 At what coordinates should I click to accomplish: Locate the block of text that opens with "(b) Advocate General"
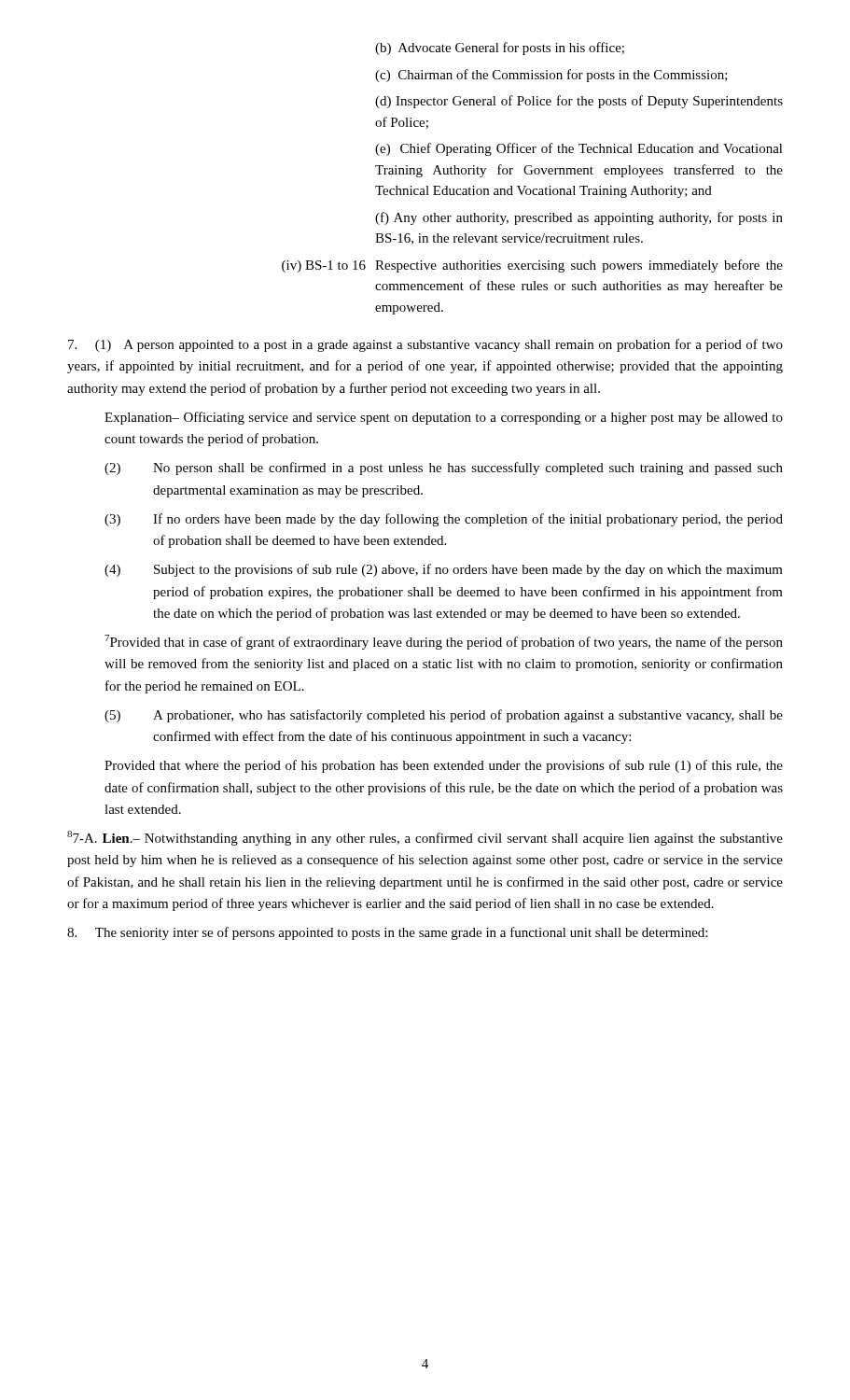[425, 48]
